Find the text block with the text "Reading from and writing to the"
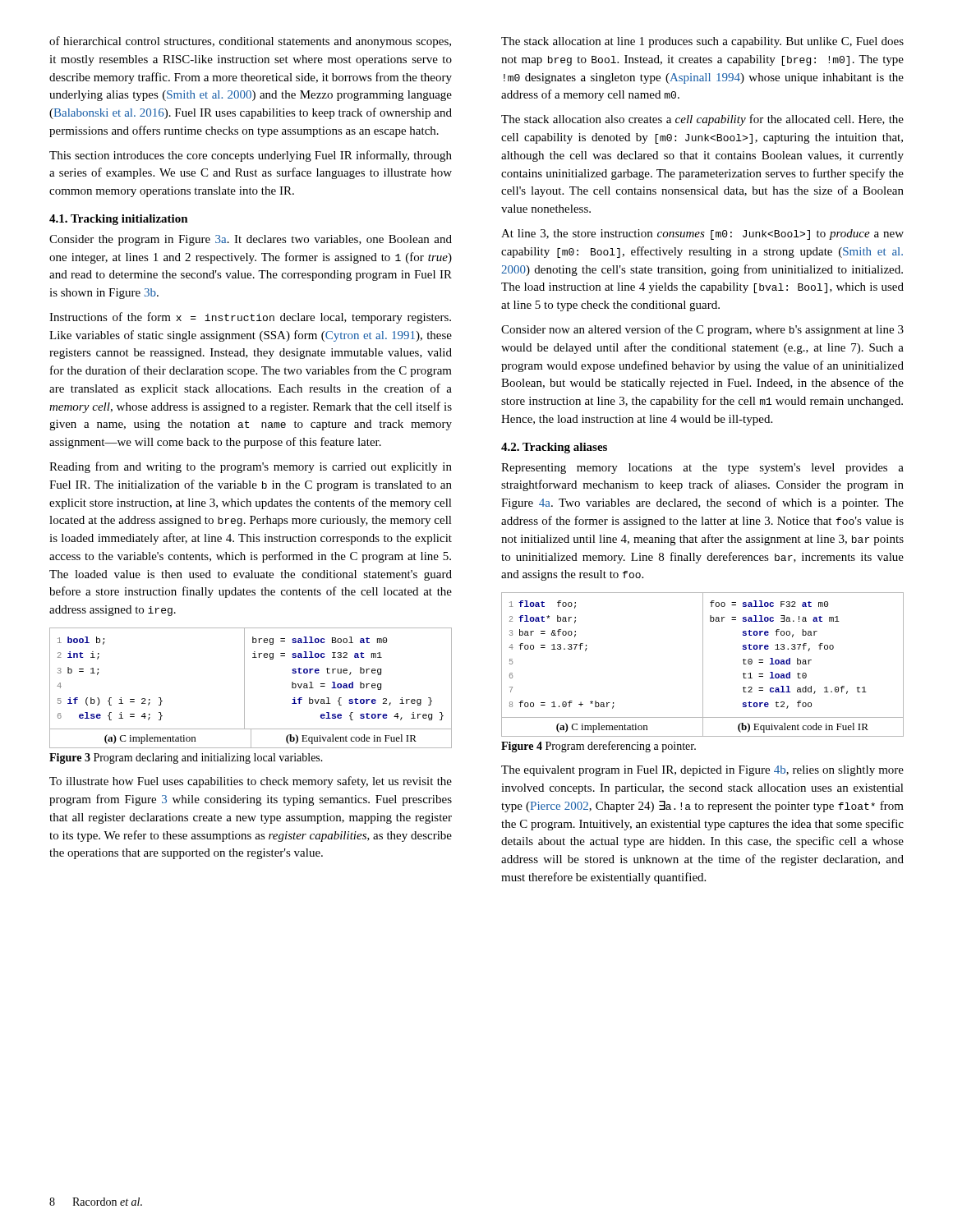The image size is (953, 1232). [251, 539]
